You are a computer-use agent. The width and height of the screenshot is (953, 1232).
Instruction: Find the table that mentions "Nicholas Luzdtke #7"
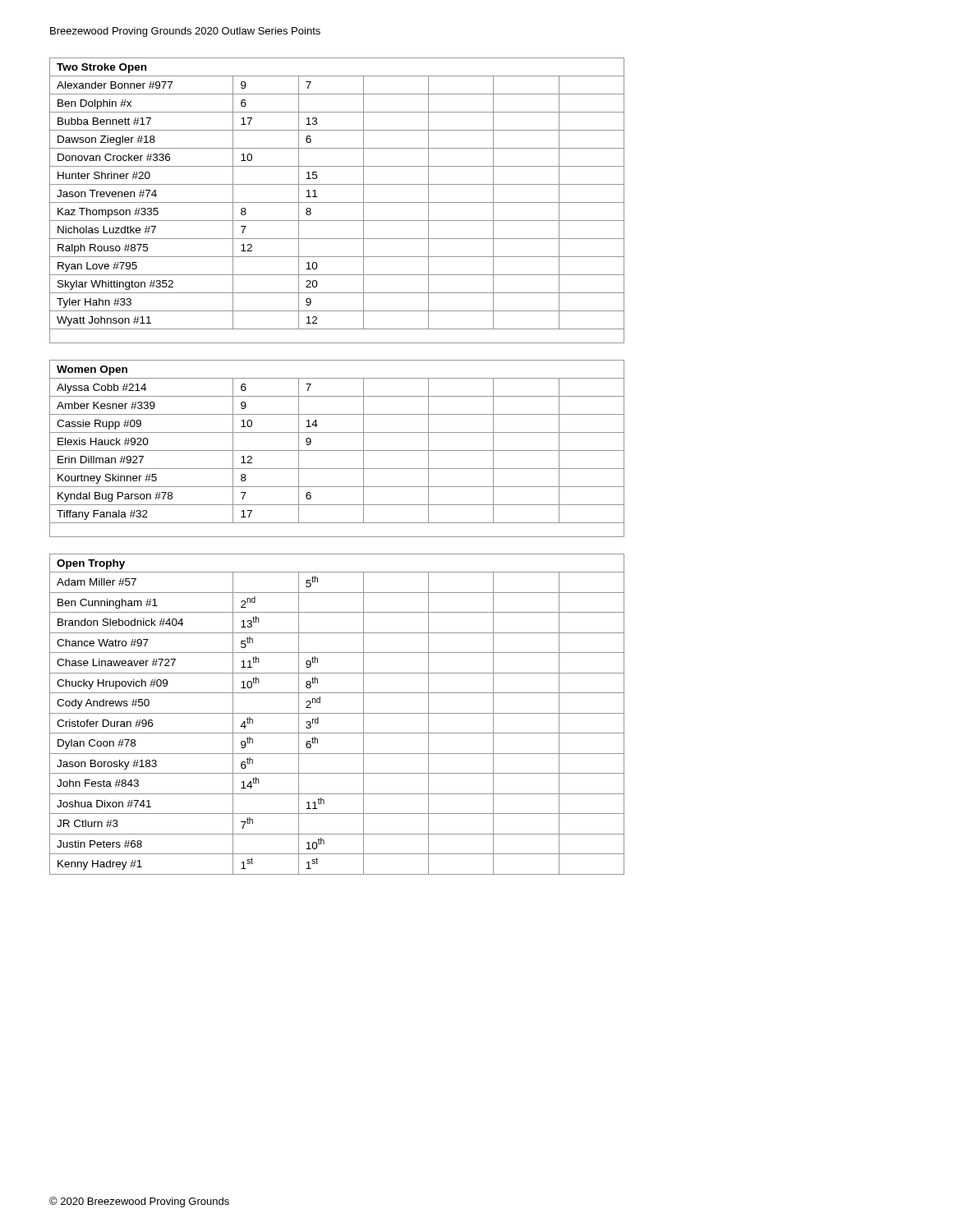tap(476, 200)
